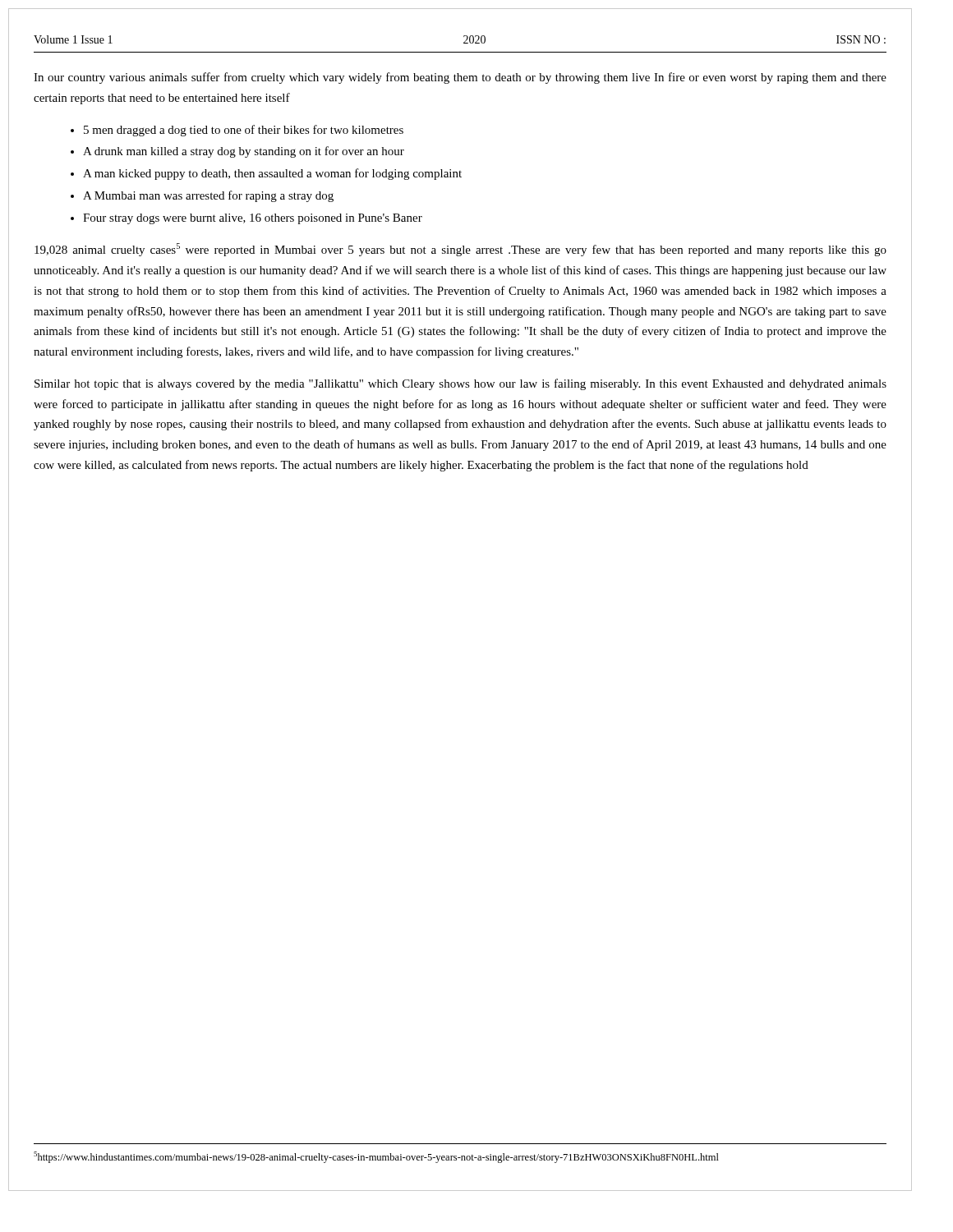Locate the text block with the text "Similar hot topic that is always"
The image size is (953, 1232).
460,424
